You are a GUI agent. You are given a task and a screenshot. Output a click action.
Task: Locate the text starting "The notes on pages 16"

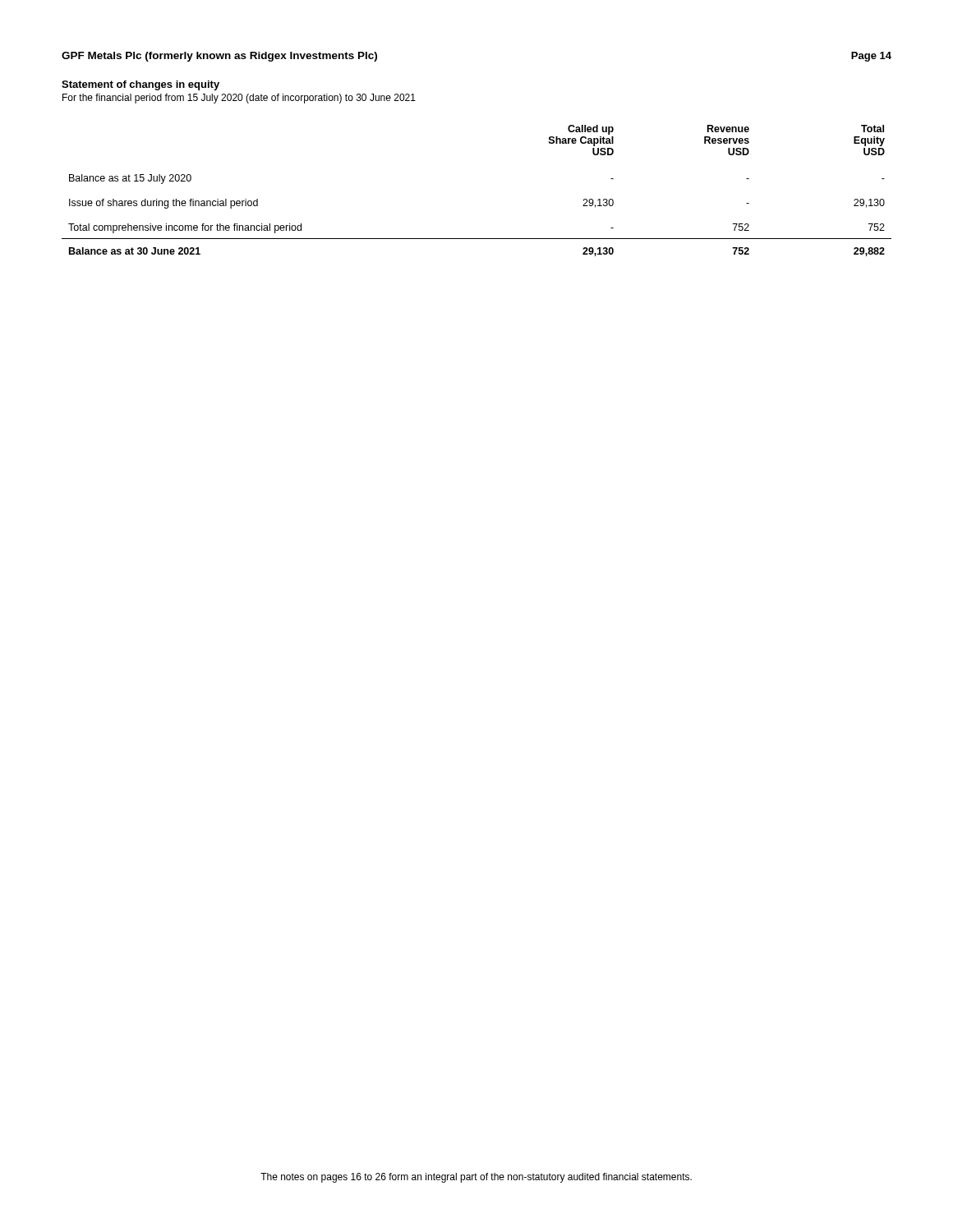476,1177
